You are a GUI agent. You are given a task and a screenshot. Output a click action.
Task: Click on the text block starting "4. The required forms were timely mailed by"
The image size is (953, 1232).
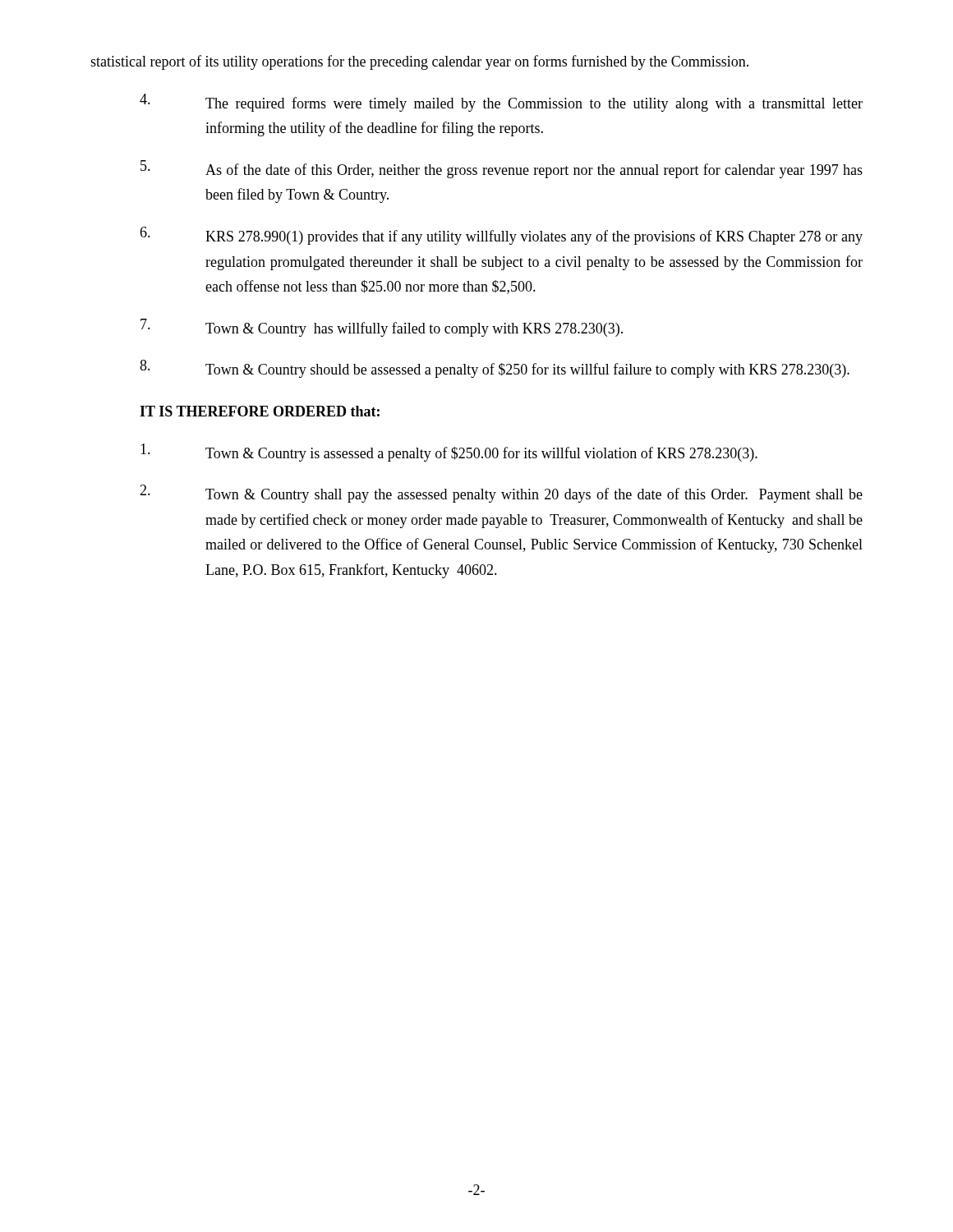(476, 116)
